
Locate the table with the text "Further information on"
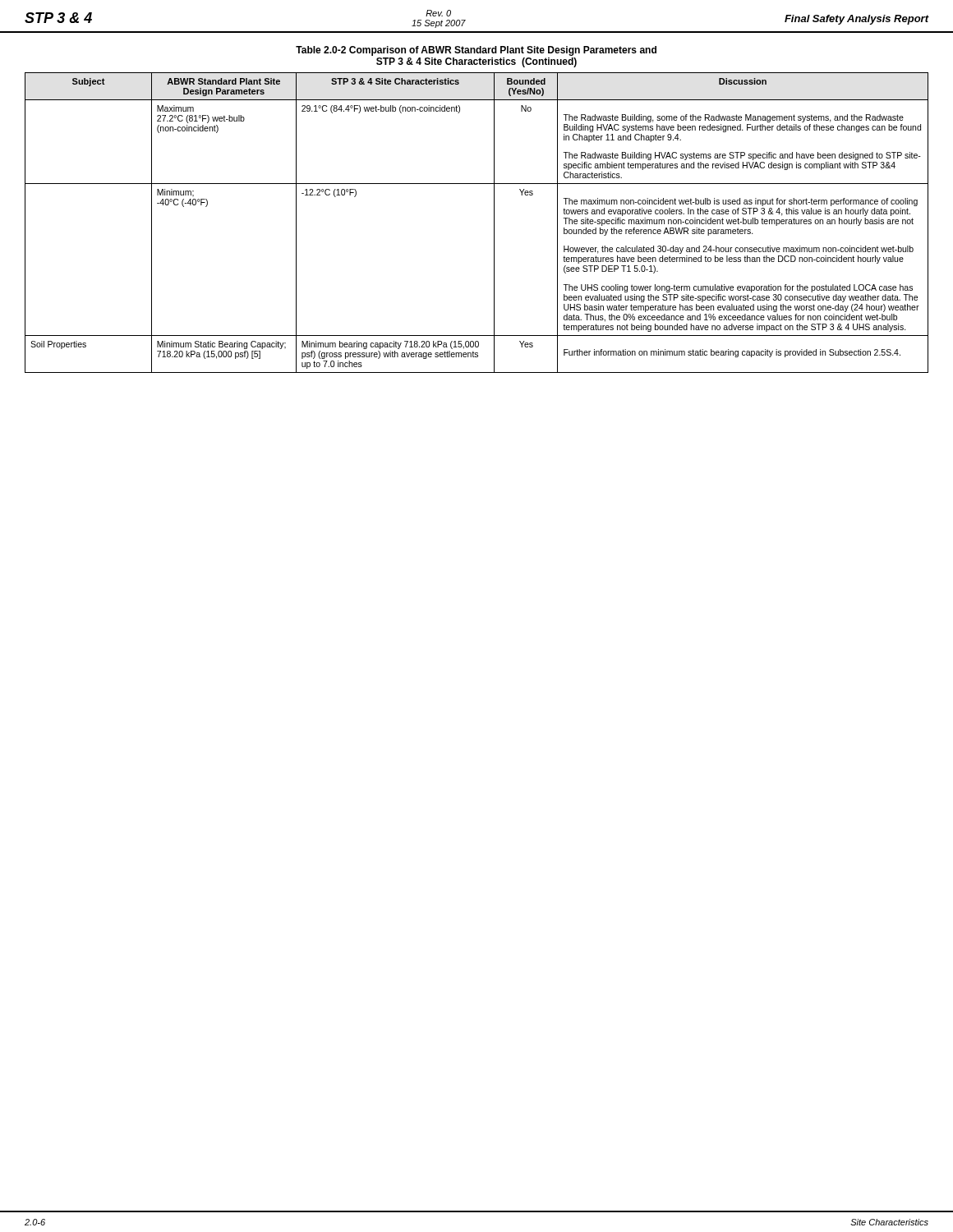(476, 222)
